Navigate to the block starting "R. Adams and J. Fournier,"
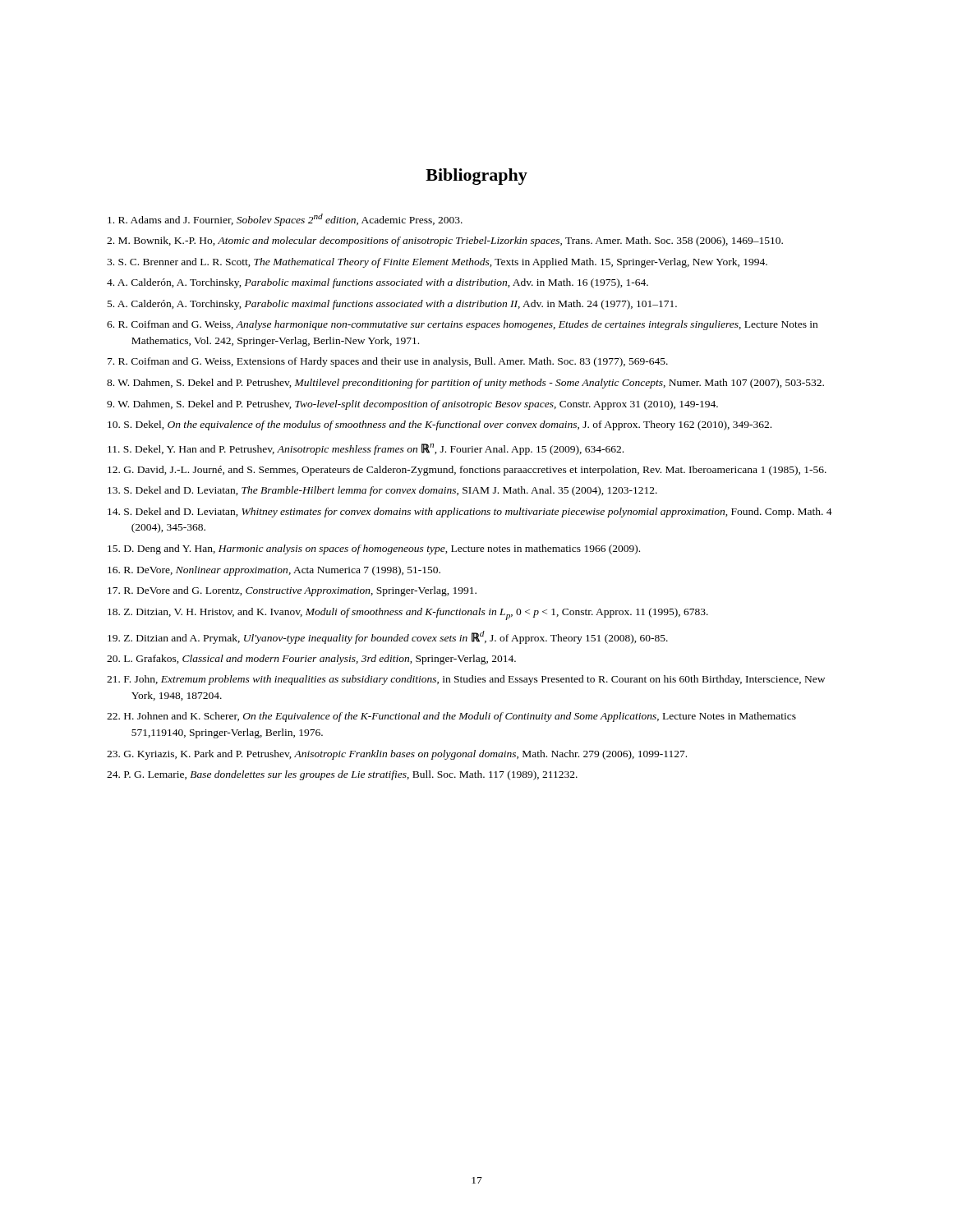The width and height of the screenshot is (953, 1232). [x=285, y=218]
